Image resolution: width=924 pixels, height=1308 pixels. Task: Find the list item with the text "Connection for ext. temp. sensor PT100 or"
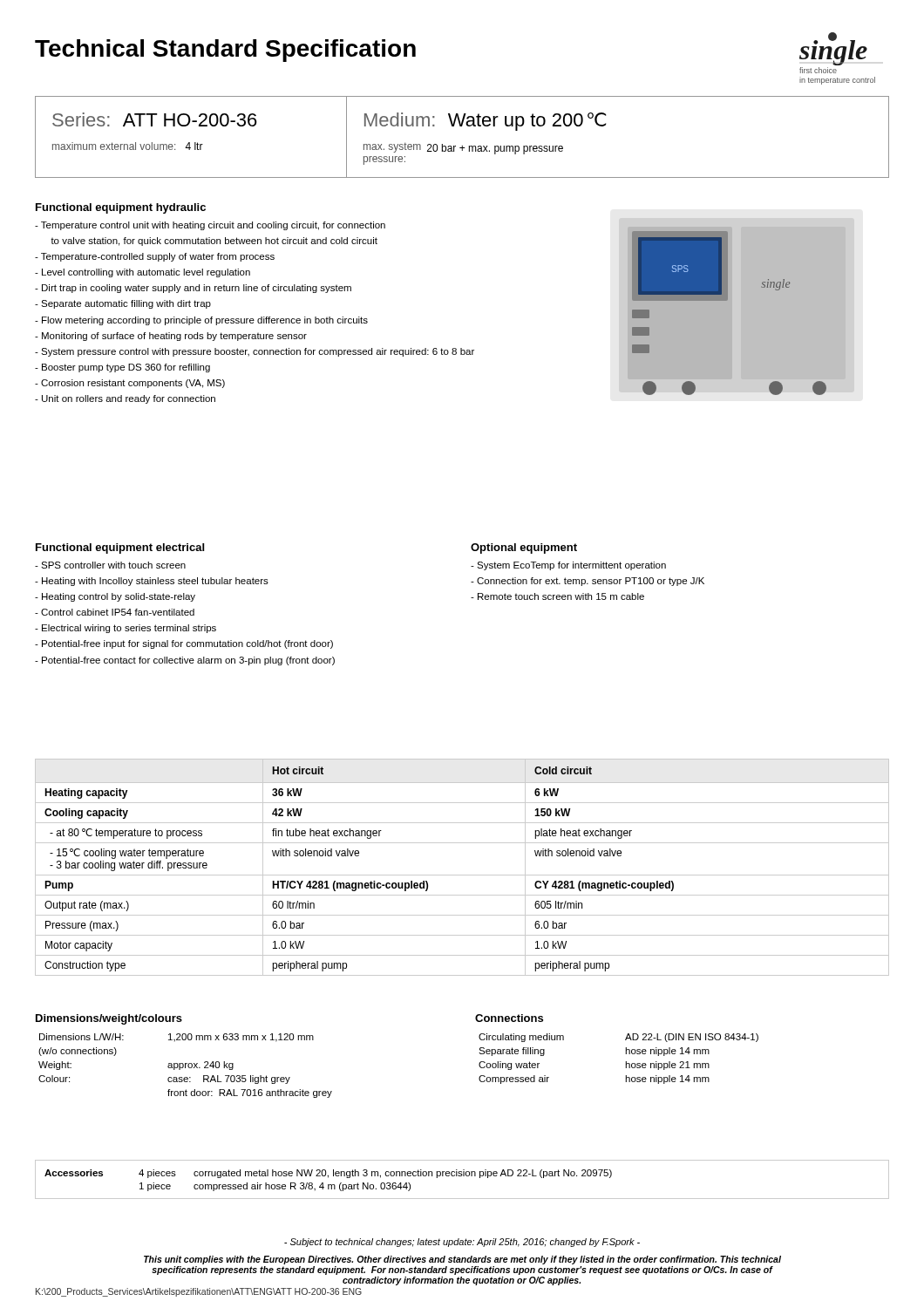pos(588,581)
